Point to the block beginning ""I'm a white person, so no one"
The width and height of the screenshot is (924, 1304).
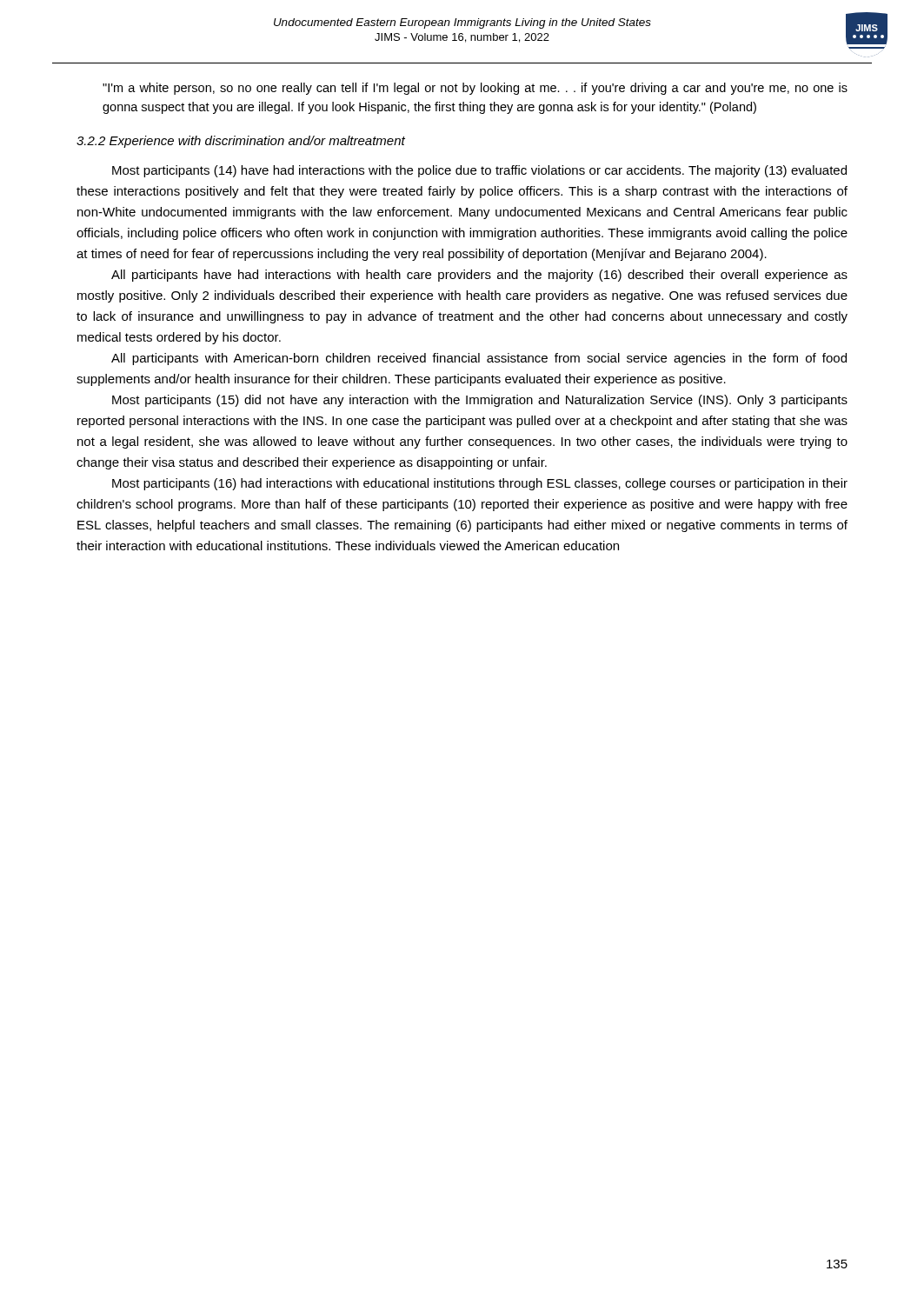475,98
